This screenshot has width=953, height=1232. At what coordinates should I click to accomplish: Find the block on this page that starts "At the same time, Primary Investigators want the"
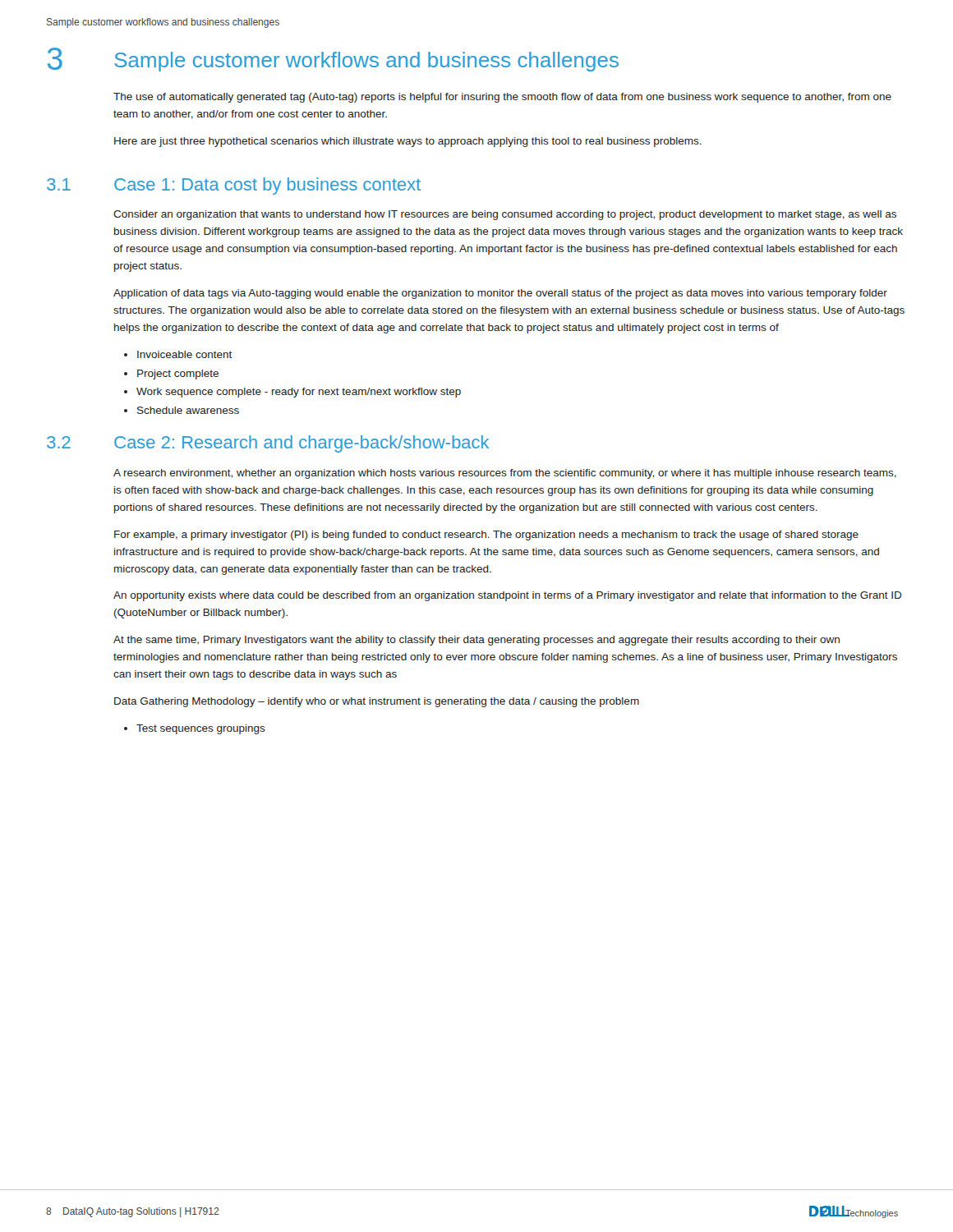click(x=505, y=657)
